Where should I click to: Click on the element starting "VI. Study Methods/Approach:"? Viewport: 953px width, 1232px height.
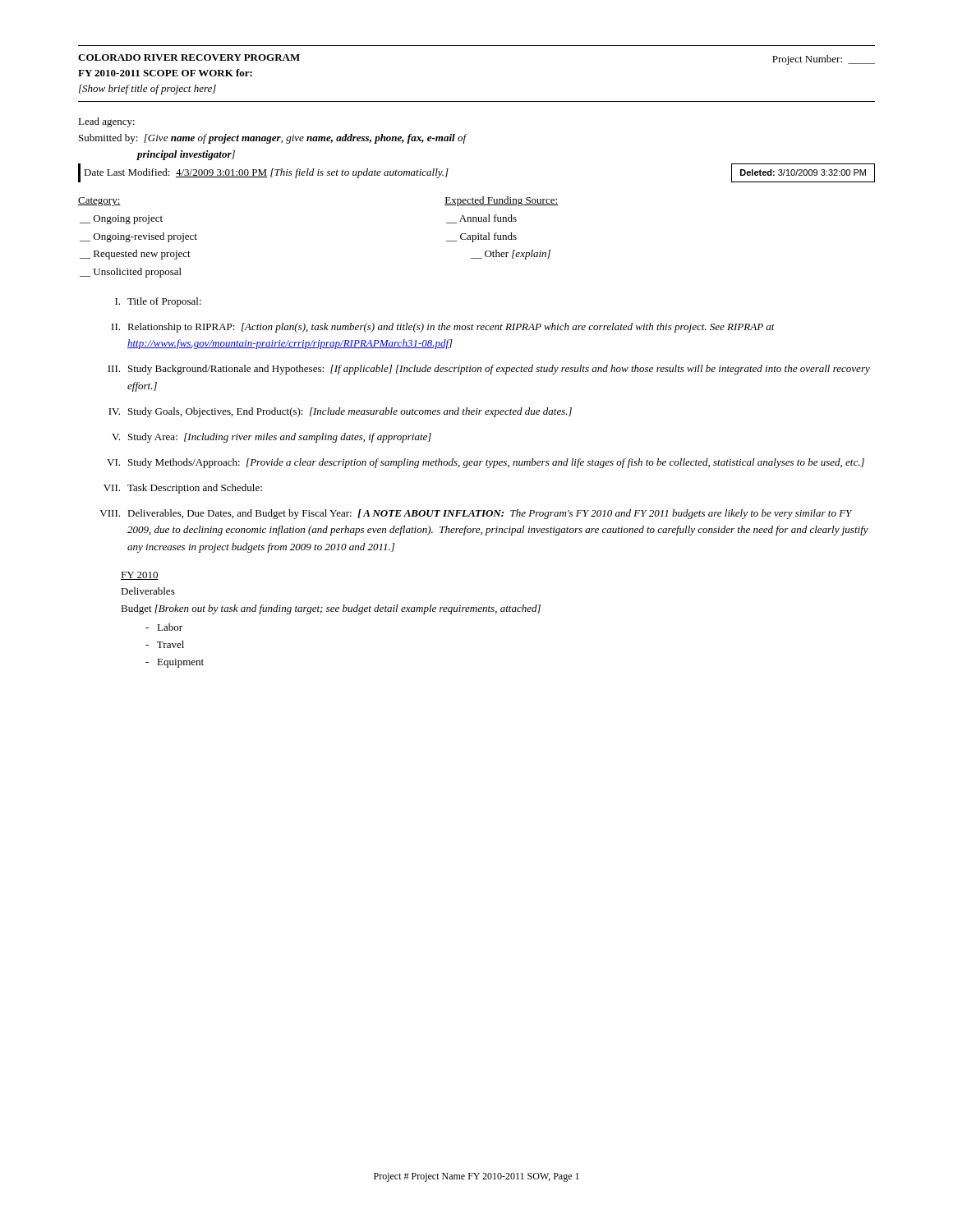pyautogui.click(x=471, y=462)
